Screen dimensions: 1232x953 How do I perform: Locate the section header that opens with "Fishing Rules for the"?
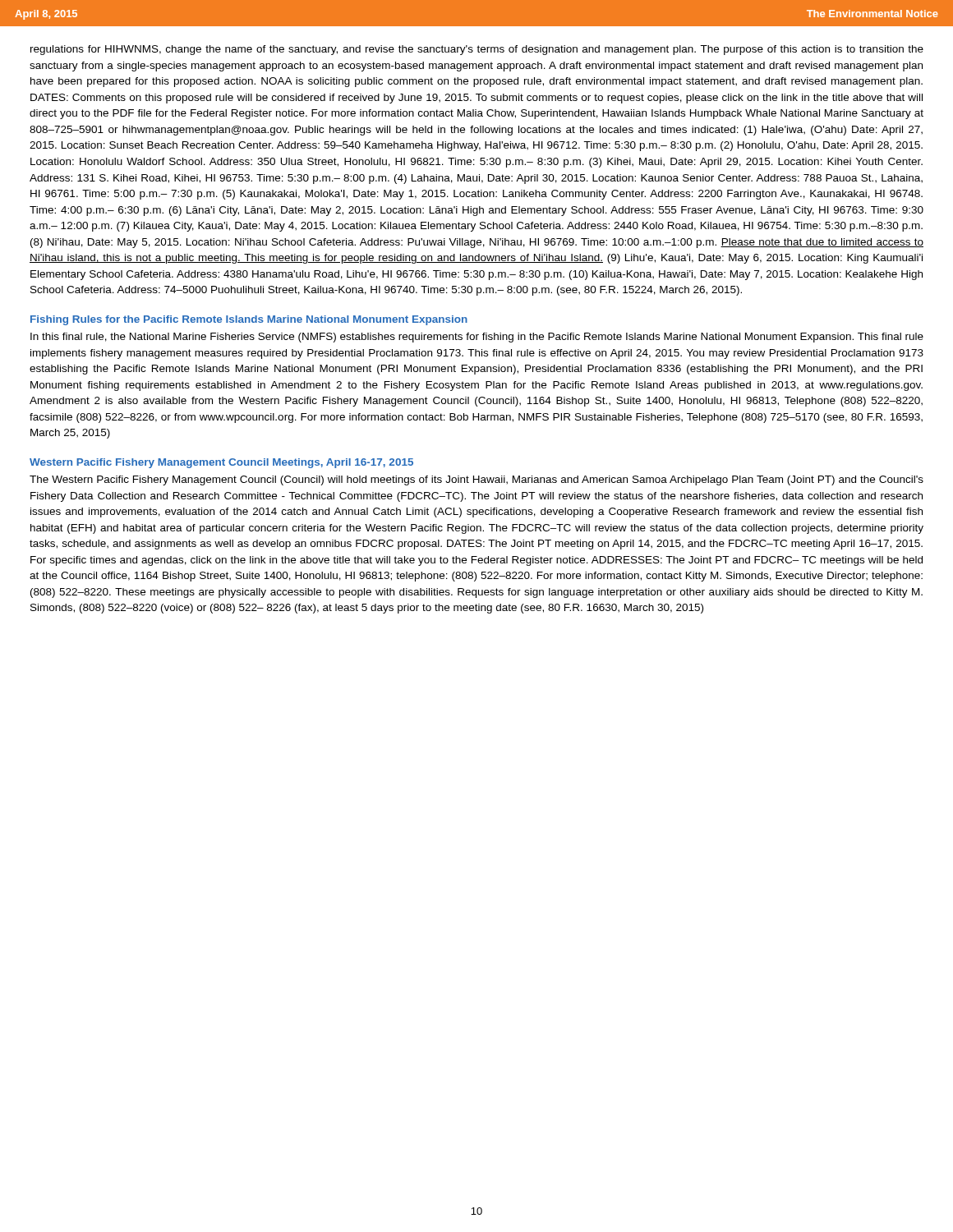(x=249, y=319)
